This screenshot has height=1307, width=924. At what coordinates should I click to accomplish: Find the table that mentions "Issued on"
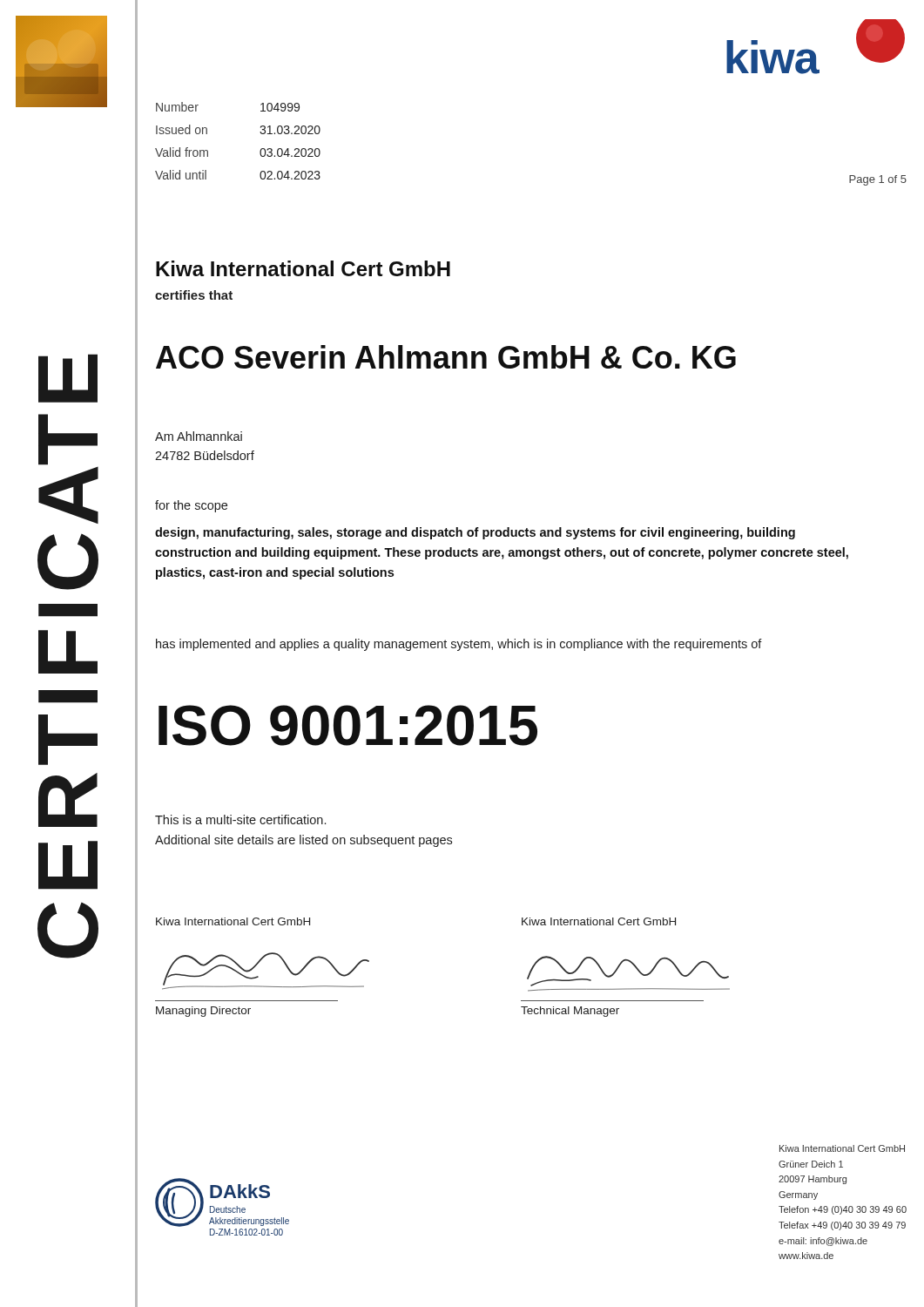[373, 141]
